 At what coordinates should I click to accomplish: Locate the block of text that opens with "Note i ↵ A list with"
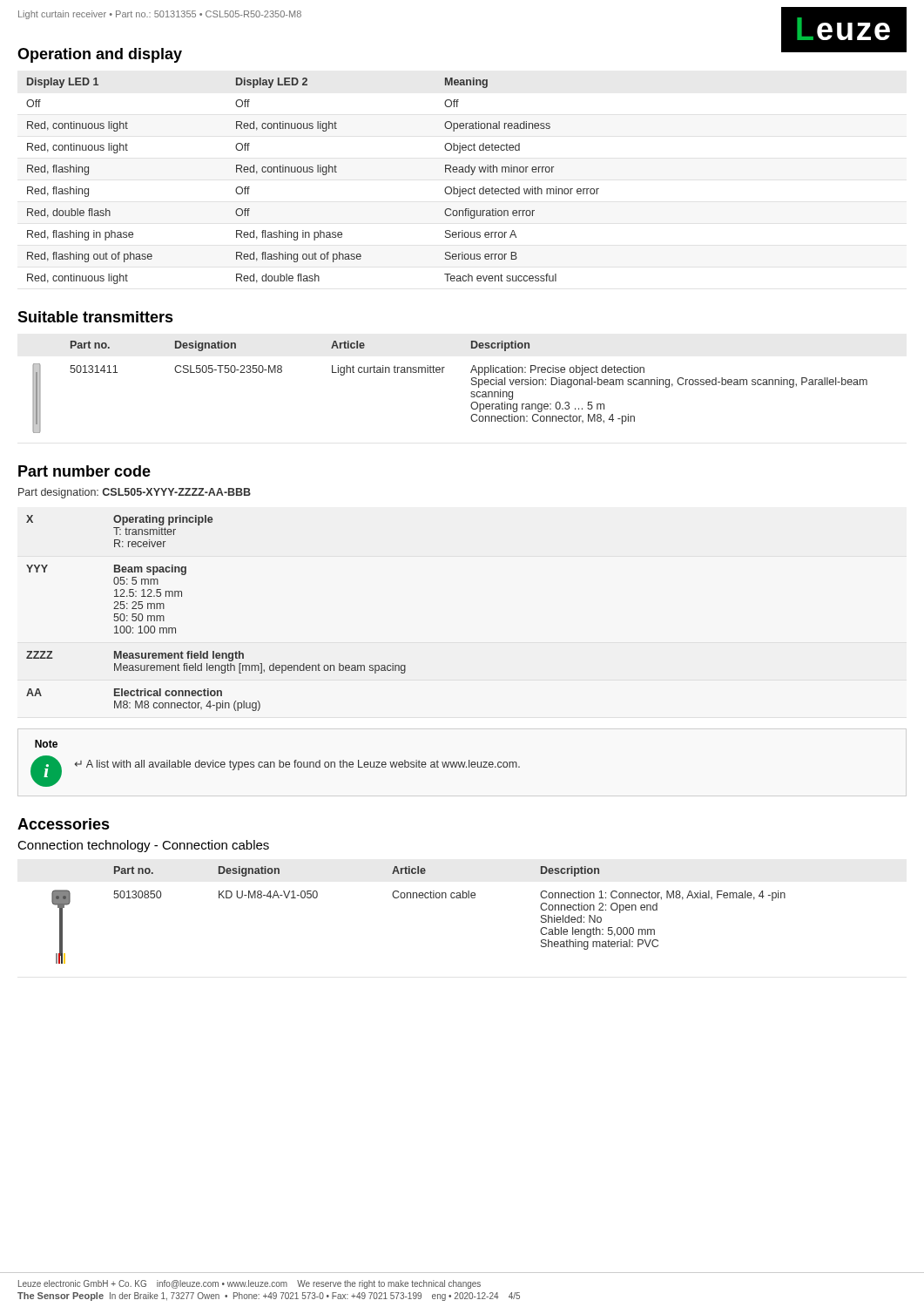(x=462, y=762)
